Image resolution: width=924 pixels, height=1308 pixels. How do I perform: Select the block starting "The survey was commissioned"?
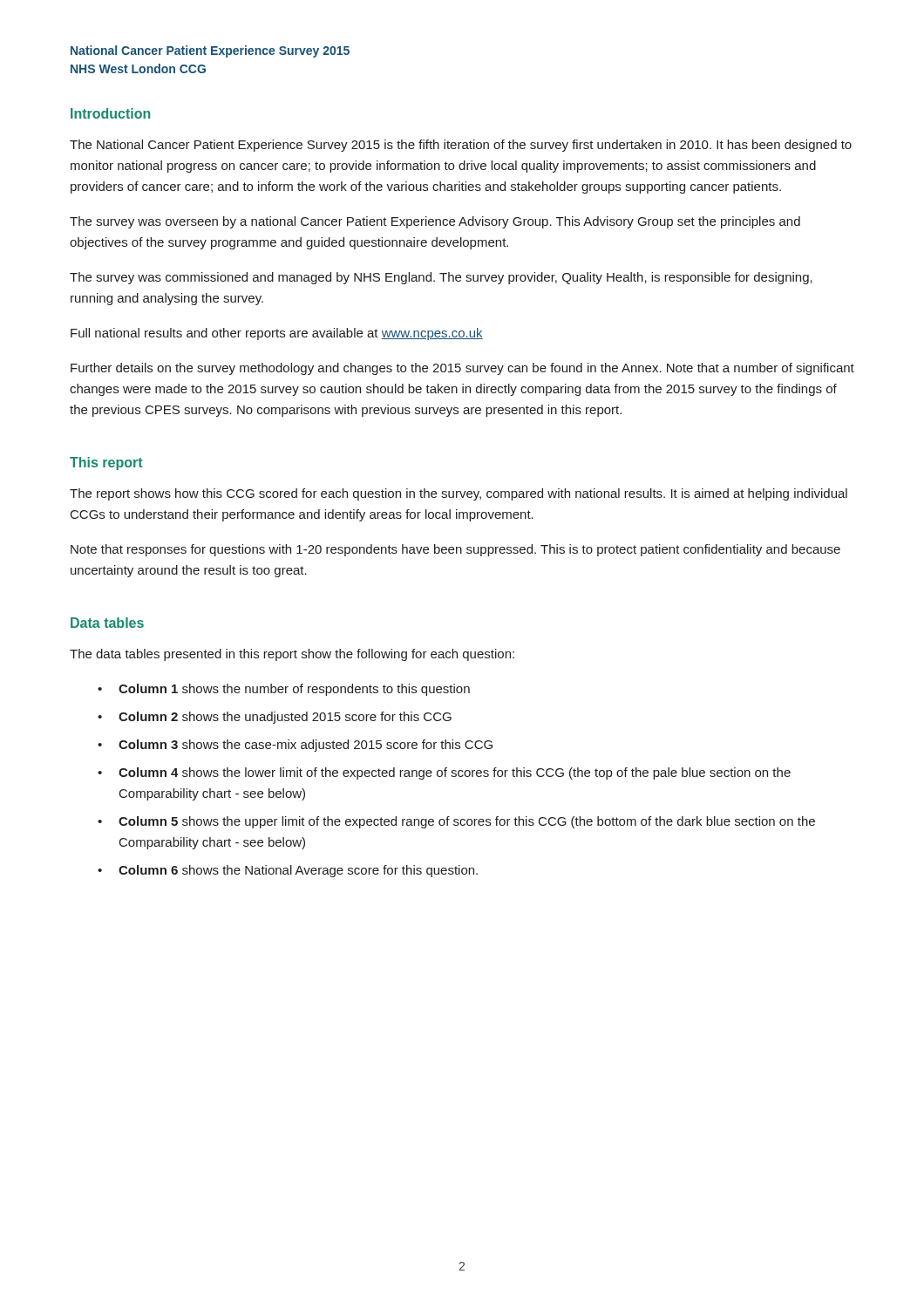(441, 287)
